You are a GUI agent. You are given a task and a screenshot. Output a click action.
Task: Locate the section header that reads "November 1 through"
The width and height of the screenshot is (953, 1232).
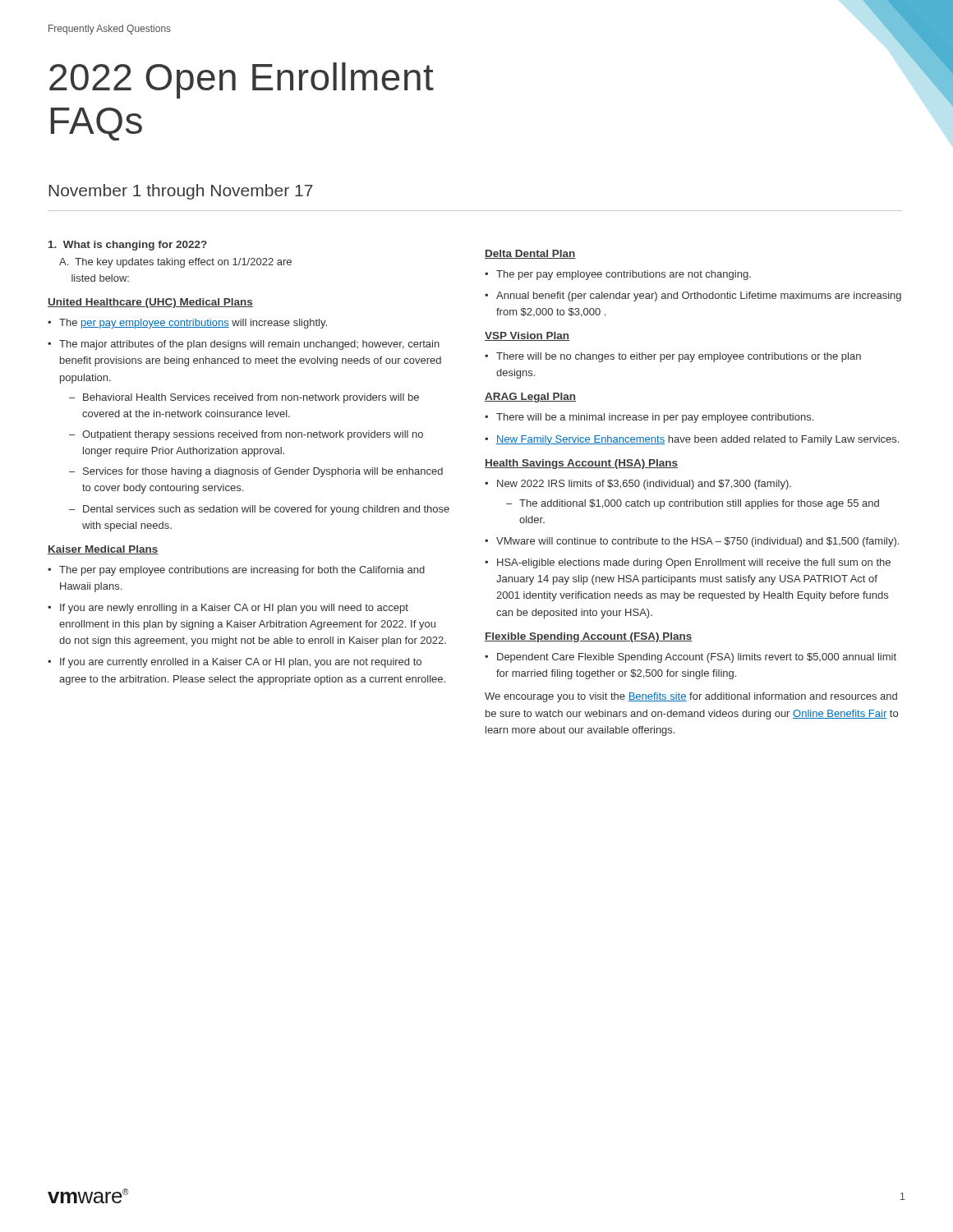180,190
